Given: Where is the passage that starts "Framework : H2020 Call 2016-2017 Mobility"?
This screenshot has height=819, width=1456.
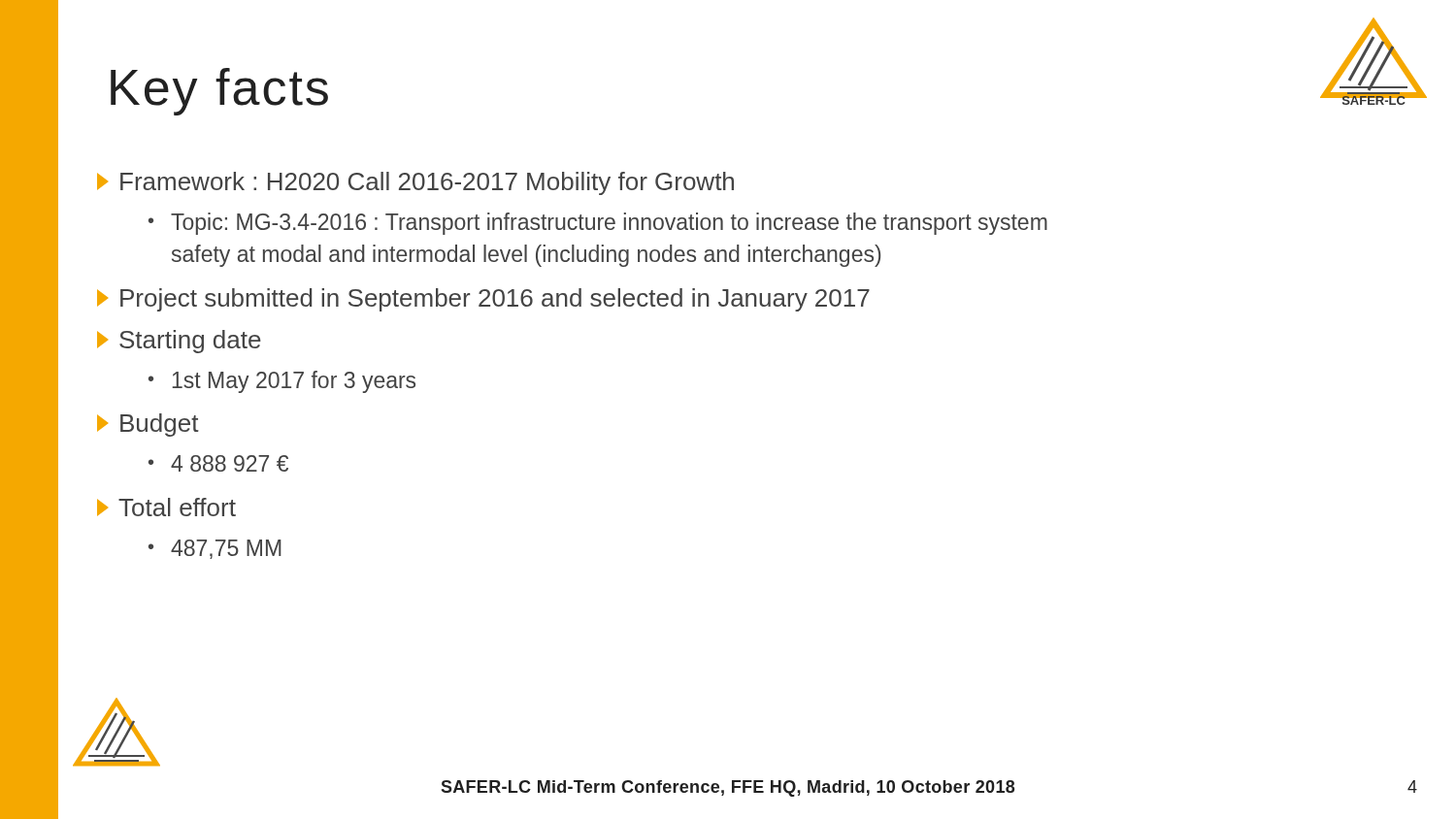Looking at the screenshot, I should (x=416, y=182).
